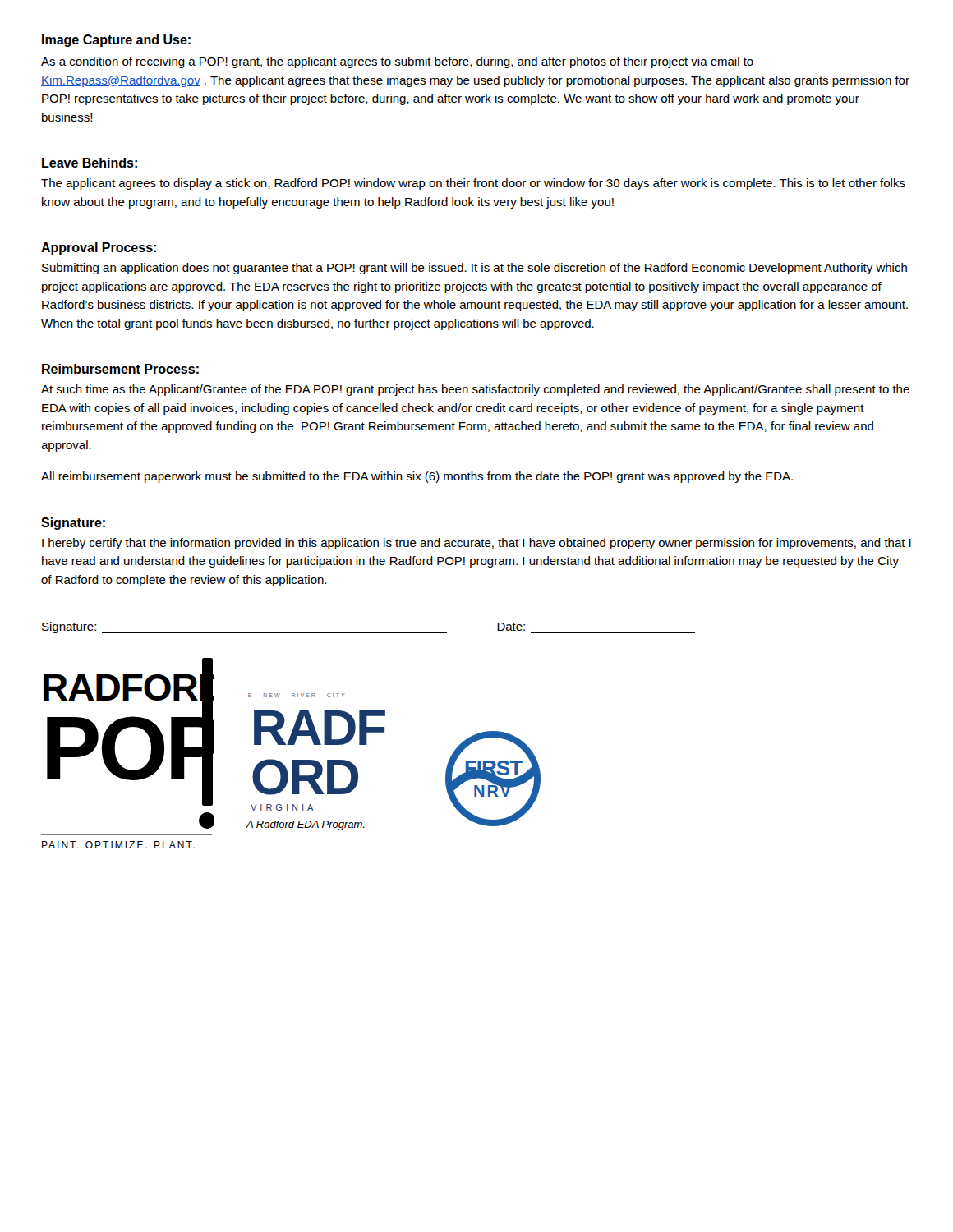Click on the text block that reads "The applicant agrees to display a"
The image size is (953, 1232).
coord(476,193)
